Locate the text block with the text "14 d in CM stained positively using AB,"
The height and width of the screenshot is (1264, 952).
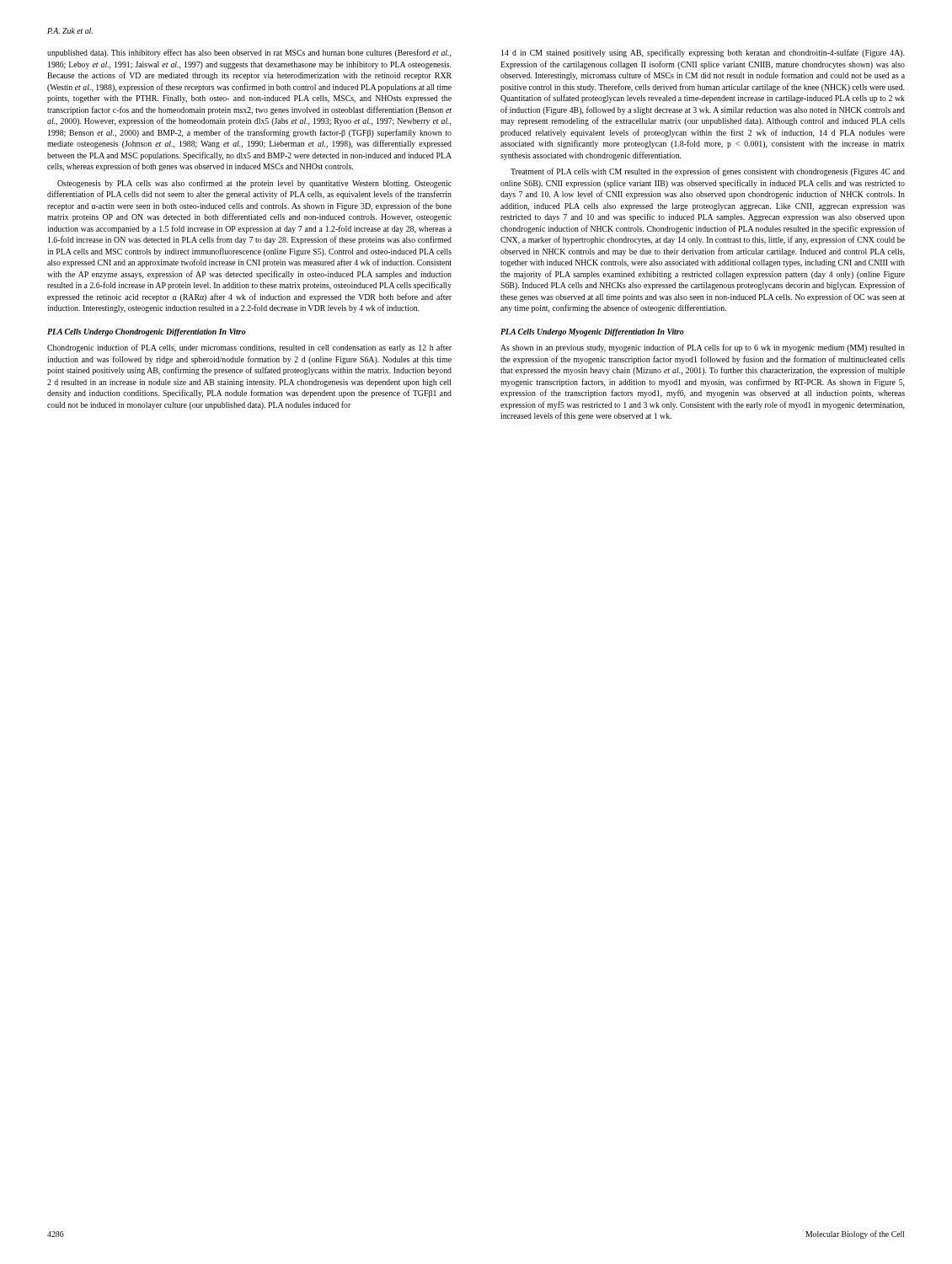(703, 104)
